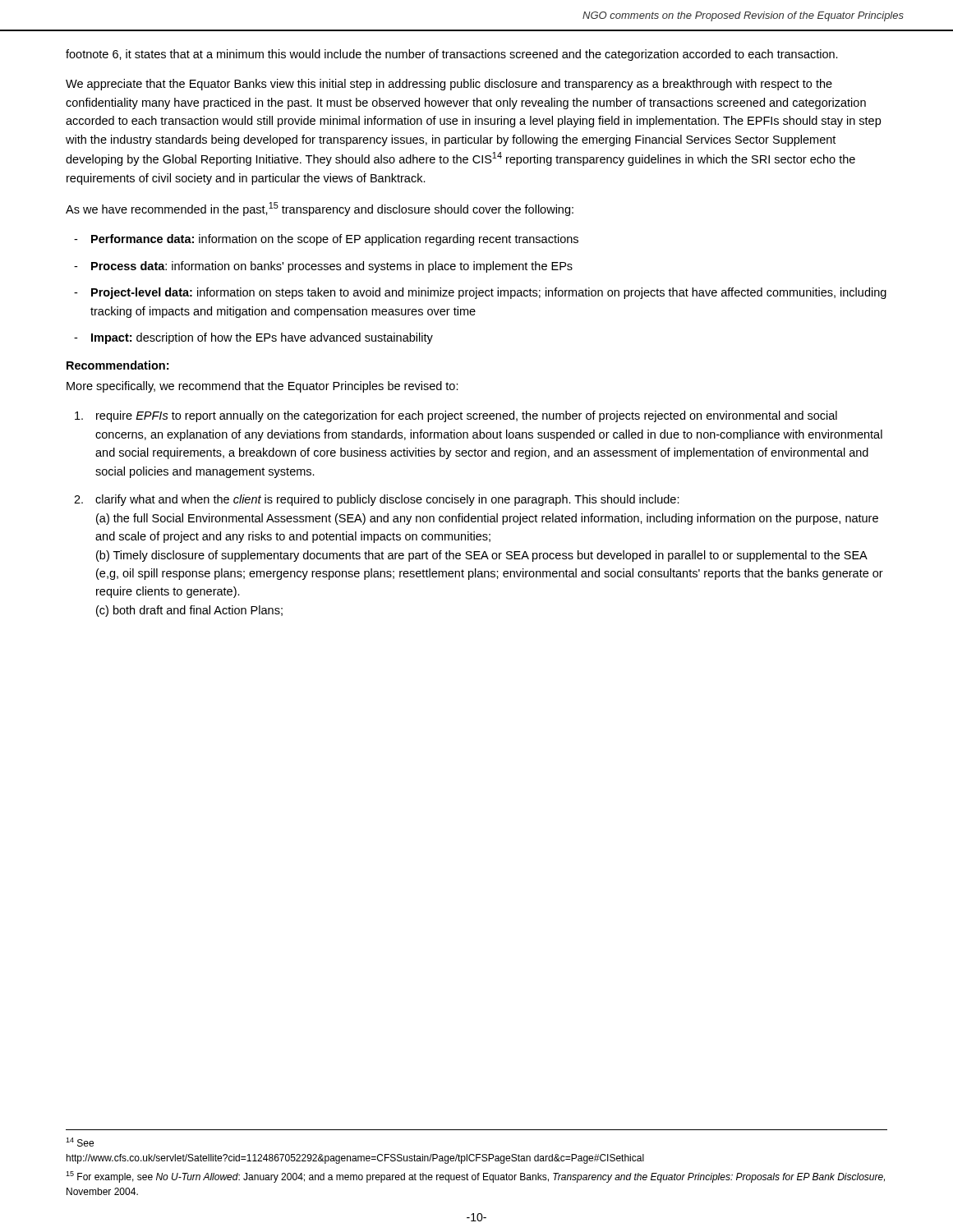Viewport: 953px width, 1232px height.
Task: Point to the block beginning "We appreciate that the Equator Banks view this"
Action: pyautogui.click(x=473, y=131)
